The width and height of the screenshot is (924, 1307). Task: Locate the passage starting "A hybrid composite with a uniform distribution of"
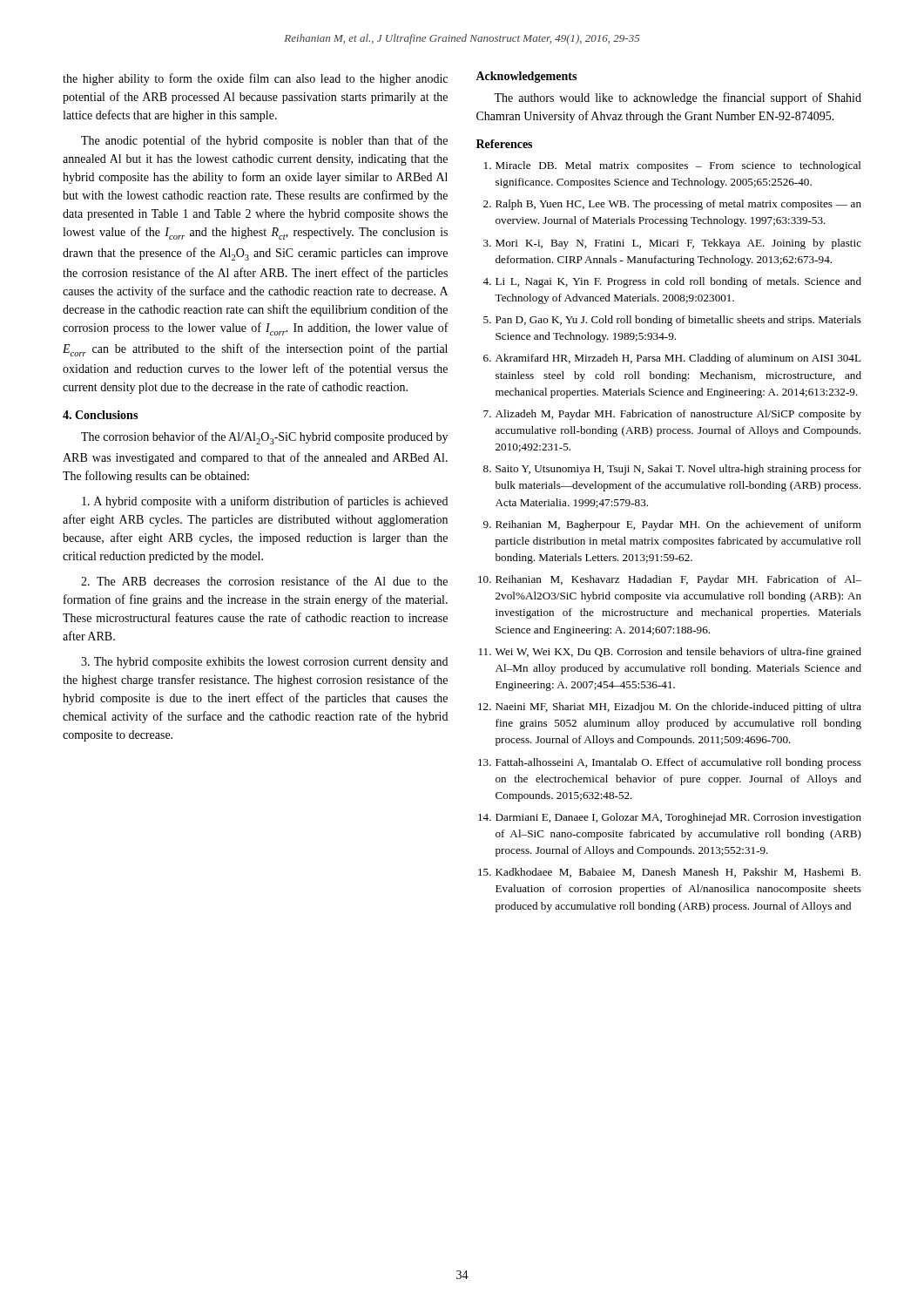pos(255,529)
